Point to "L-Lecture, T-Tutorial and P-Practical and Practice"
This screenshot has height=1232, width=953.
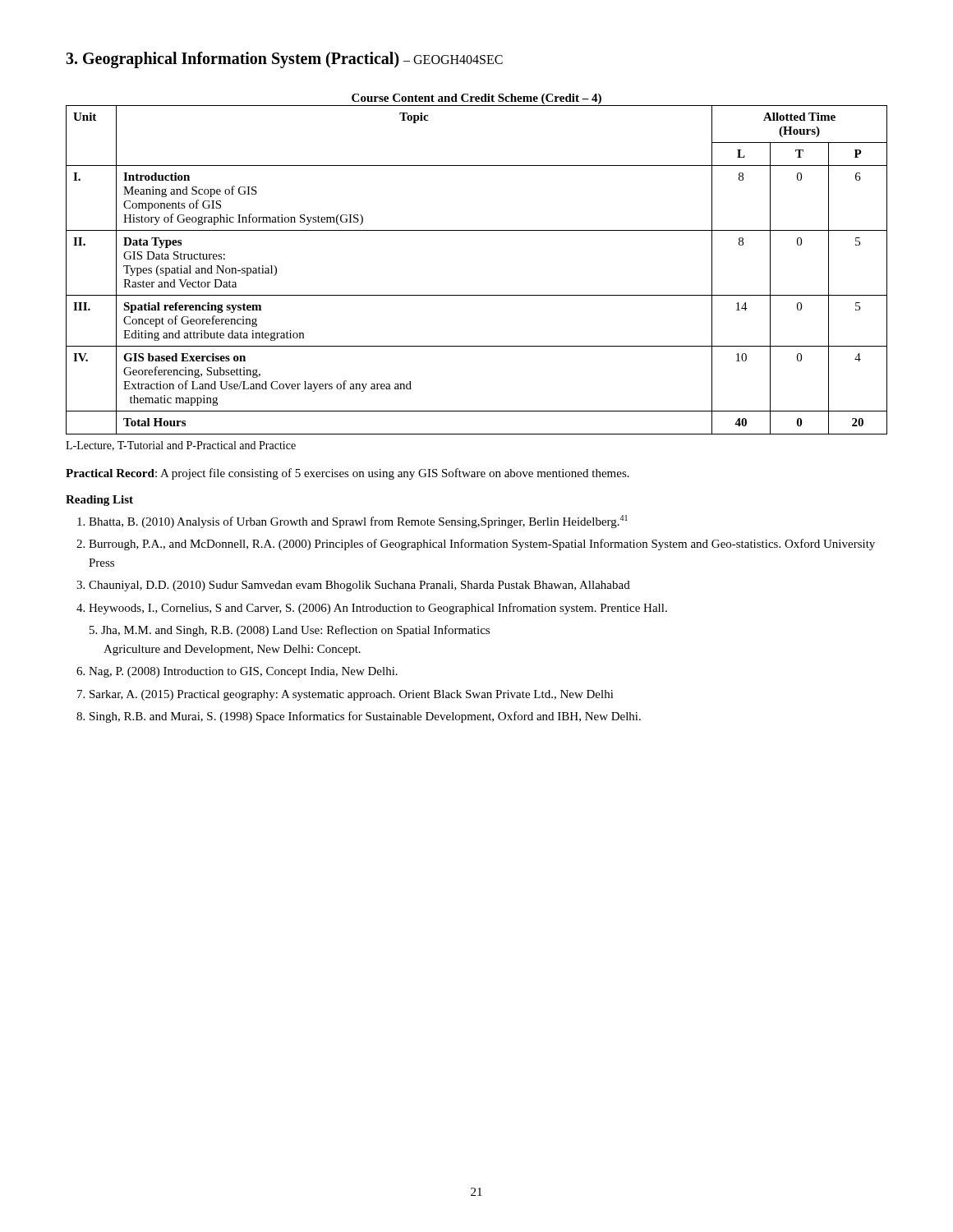point(181,446)
